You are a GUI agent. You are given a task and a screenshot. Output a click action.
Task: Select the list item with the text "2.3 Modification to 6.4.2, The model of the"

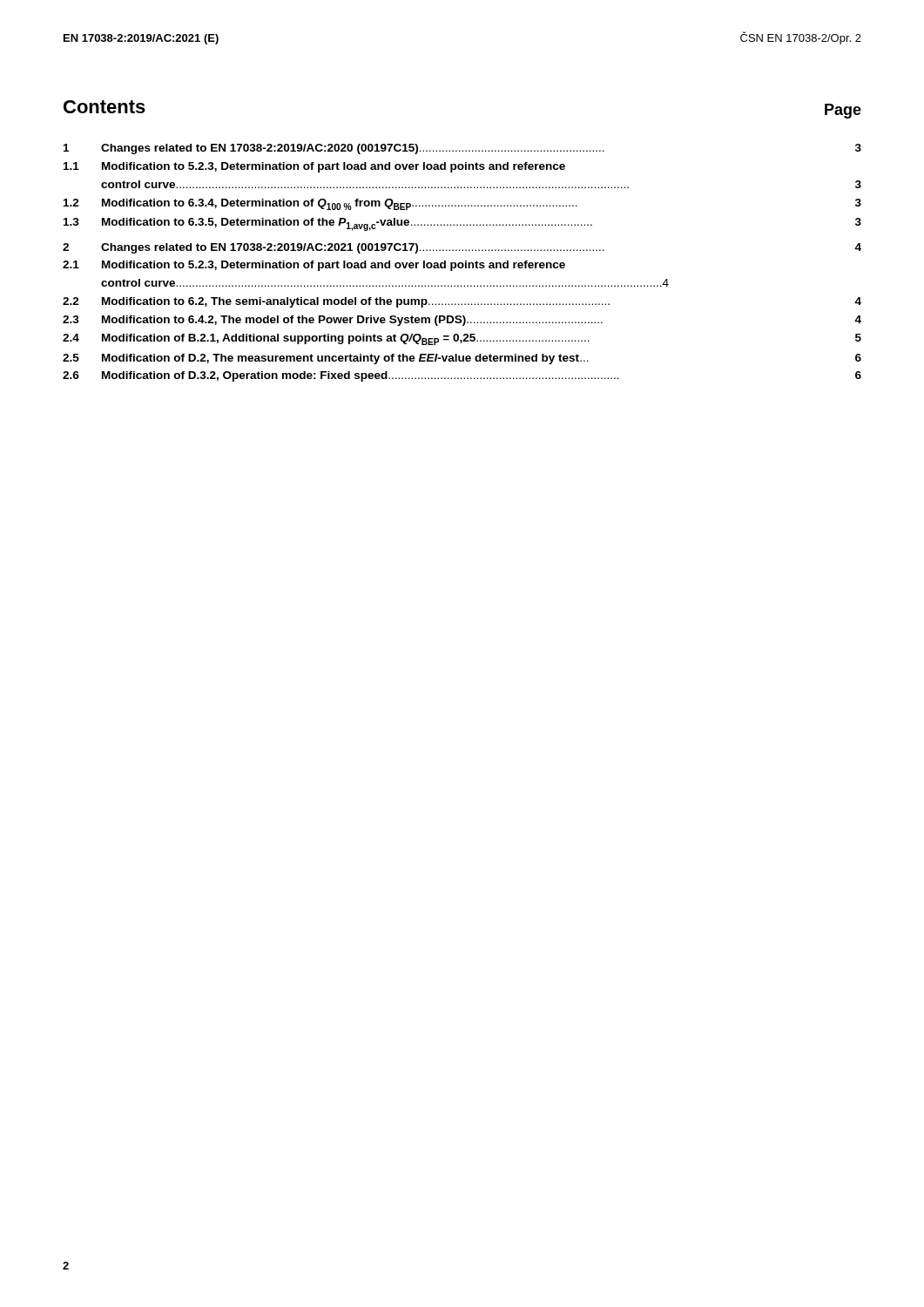pos(462,320)
